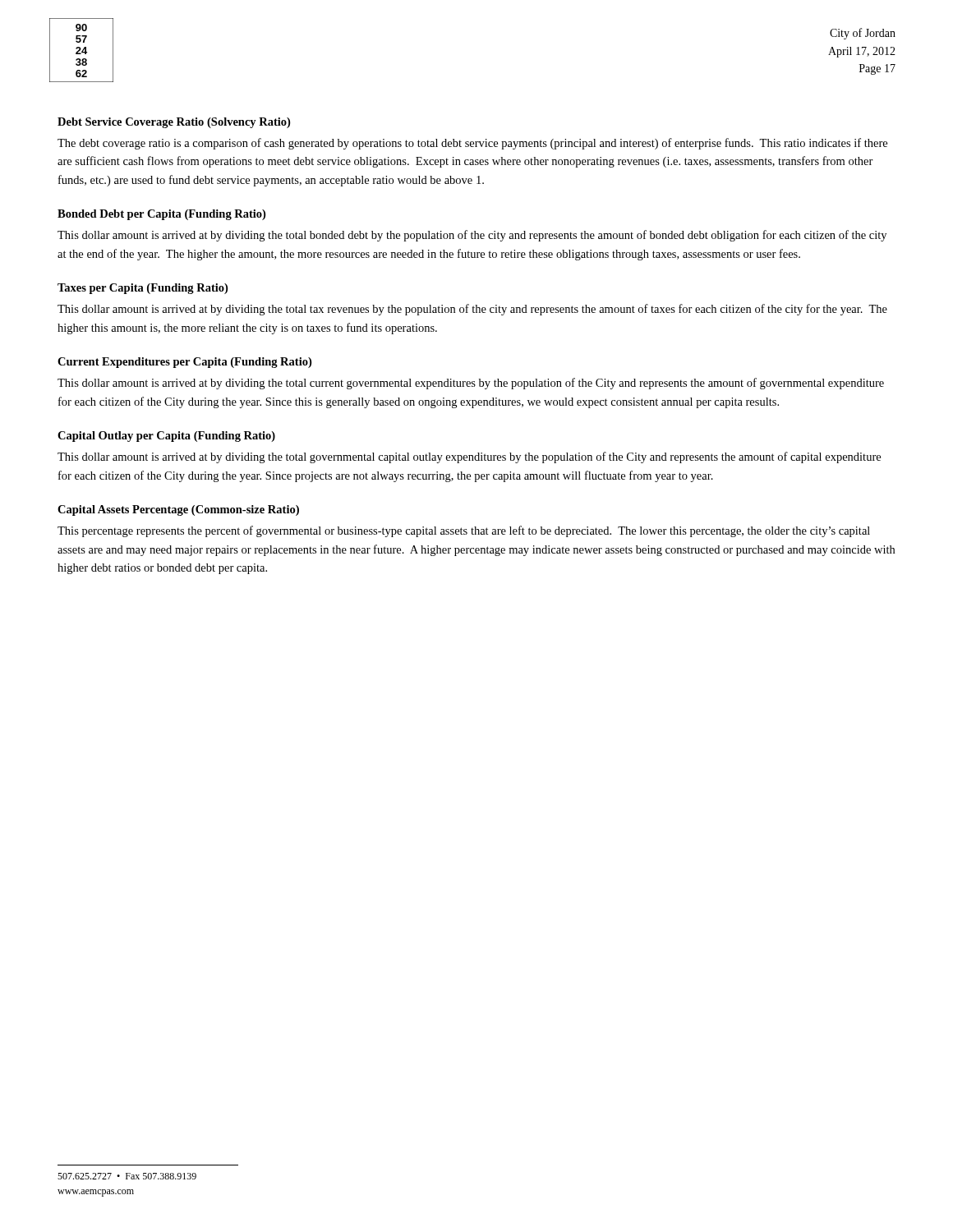Find the passage starting "Bonded Debt per Capita (Funding"
This screenshot has width=953, height=1232.
(162, 214)
